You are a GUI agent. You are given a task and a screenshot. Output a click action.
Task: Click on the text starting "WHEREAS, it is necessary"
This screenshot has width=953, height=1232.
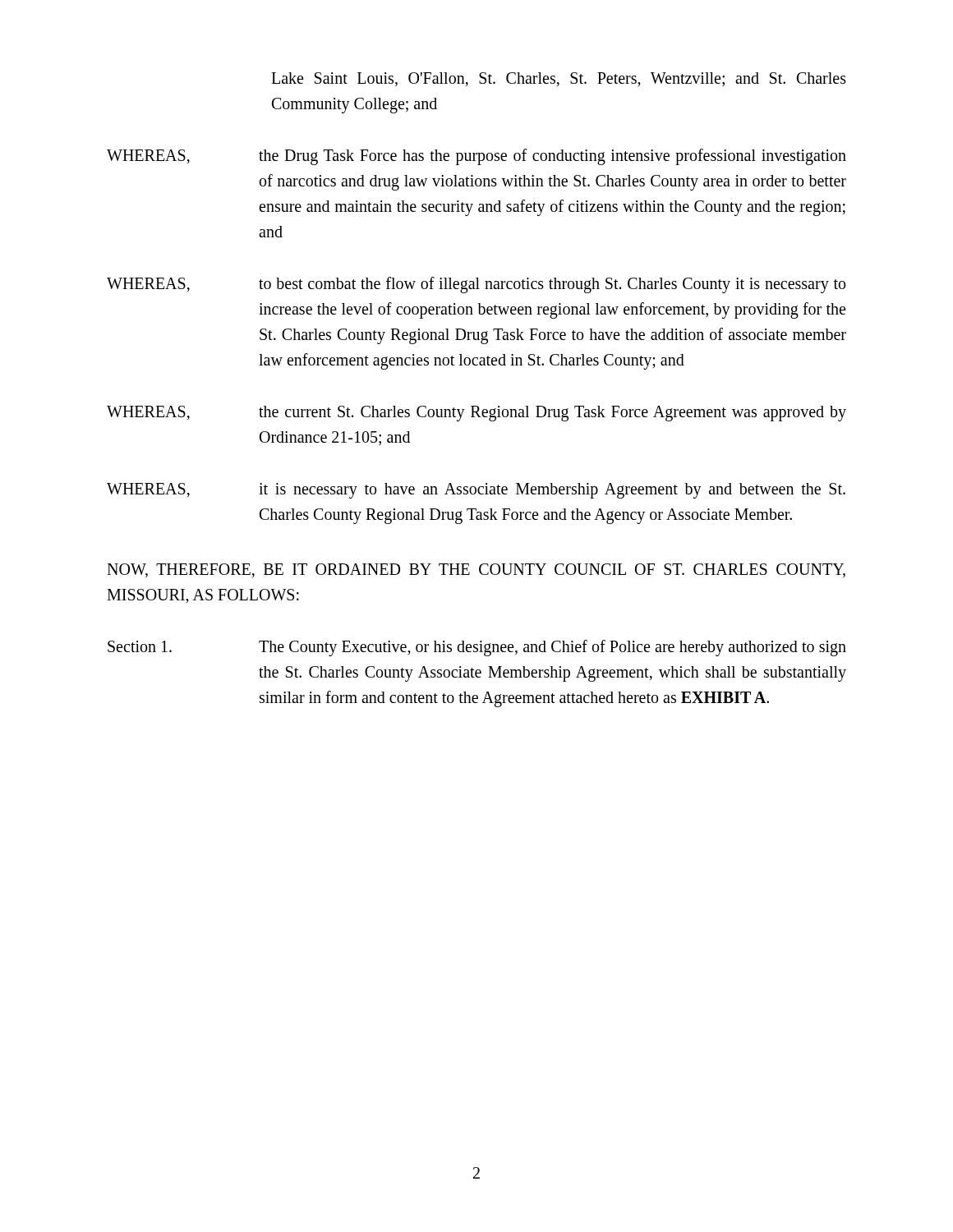[476, 502]
